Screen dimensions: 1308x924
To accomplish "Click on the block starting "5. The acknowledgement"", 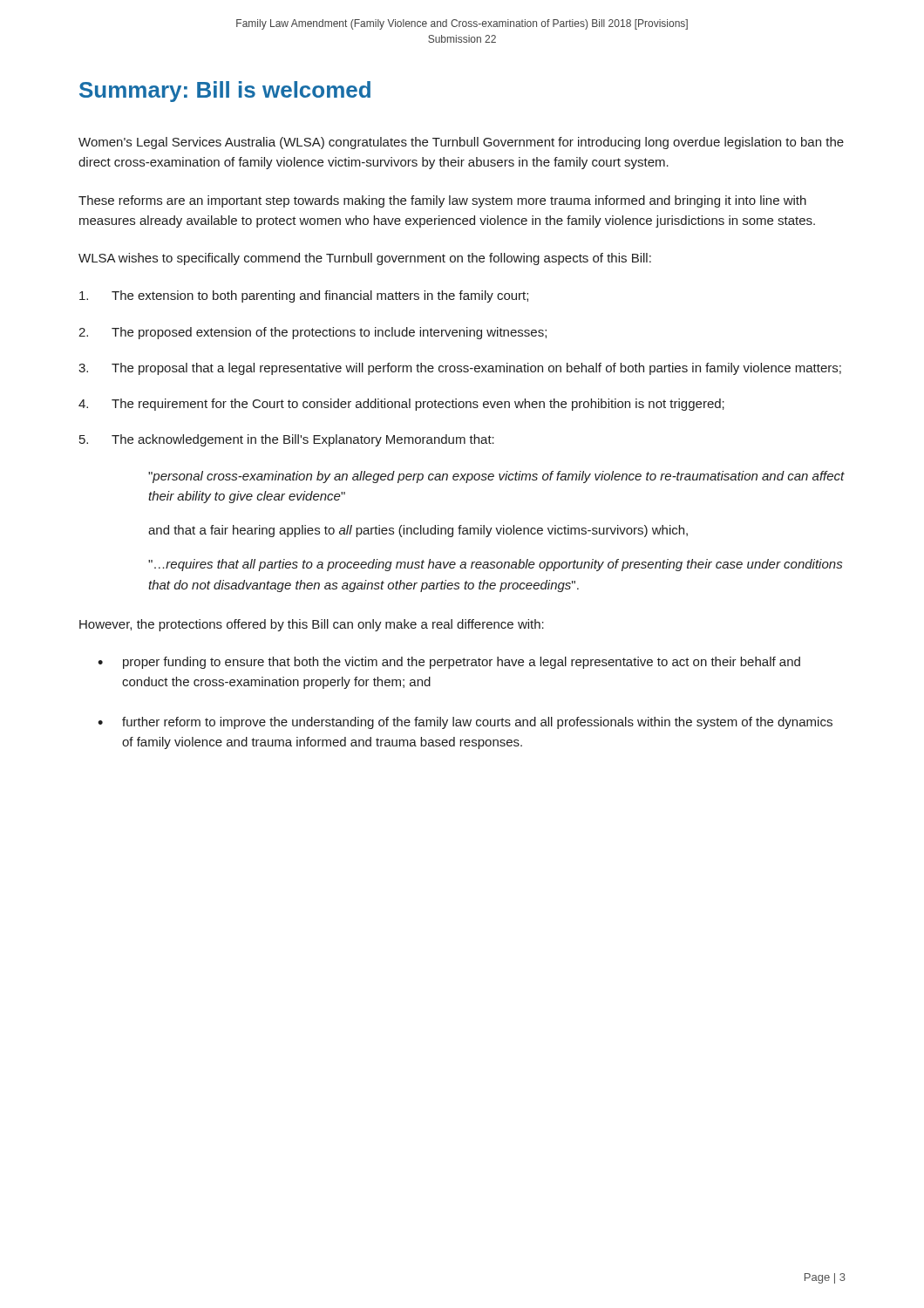I will [462, 439].
